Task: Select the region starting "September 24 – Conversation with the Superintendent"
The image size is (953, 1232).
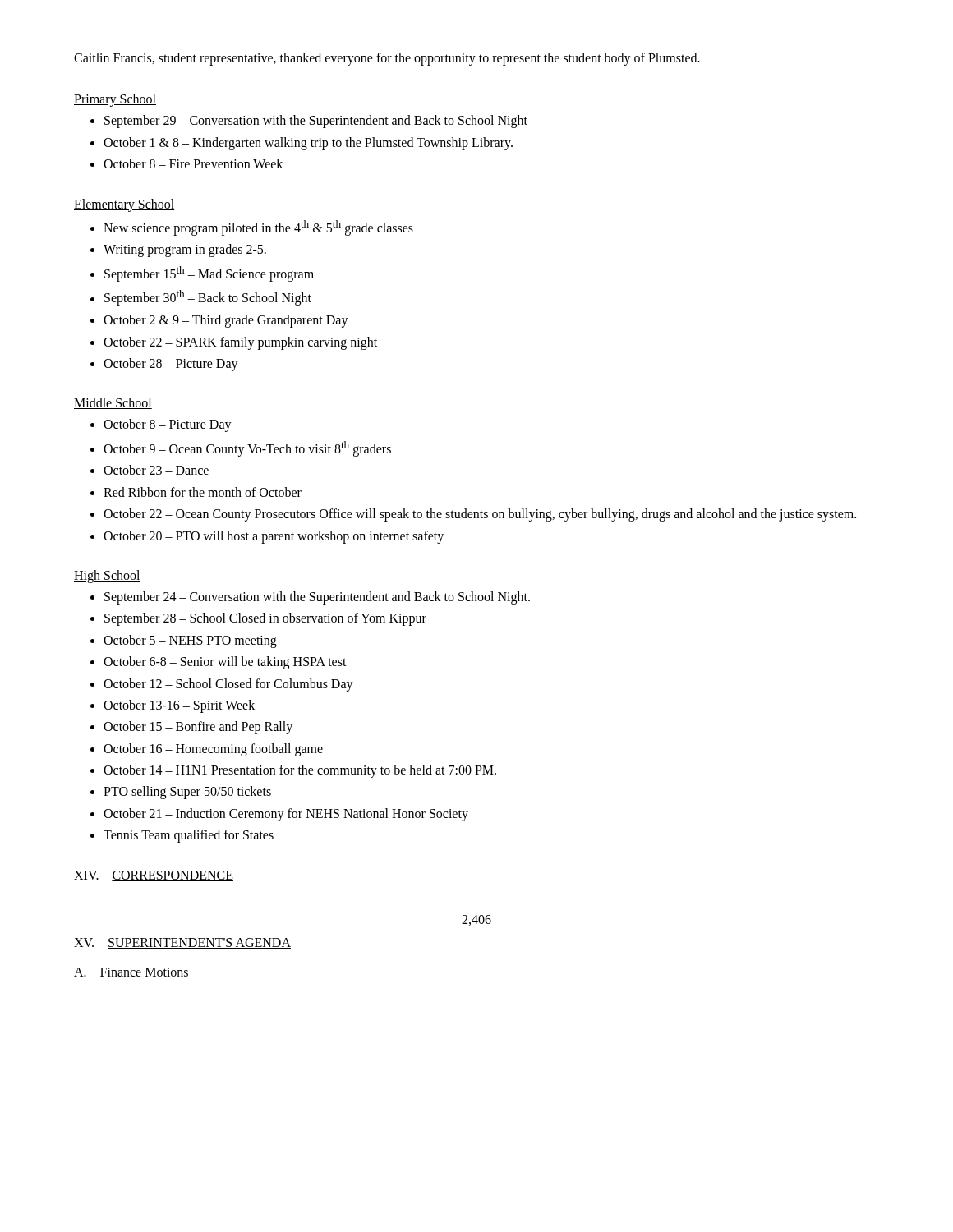Action: pos(317,597)
